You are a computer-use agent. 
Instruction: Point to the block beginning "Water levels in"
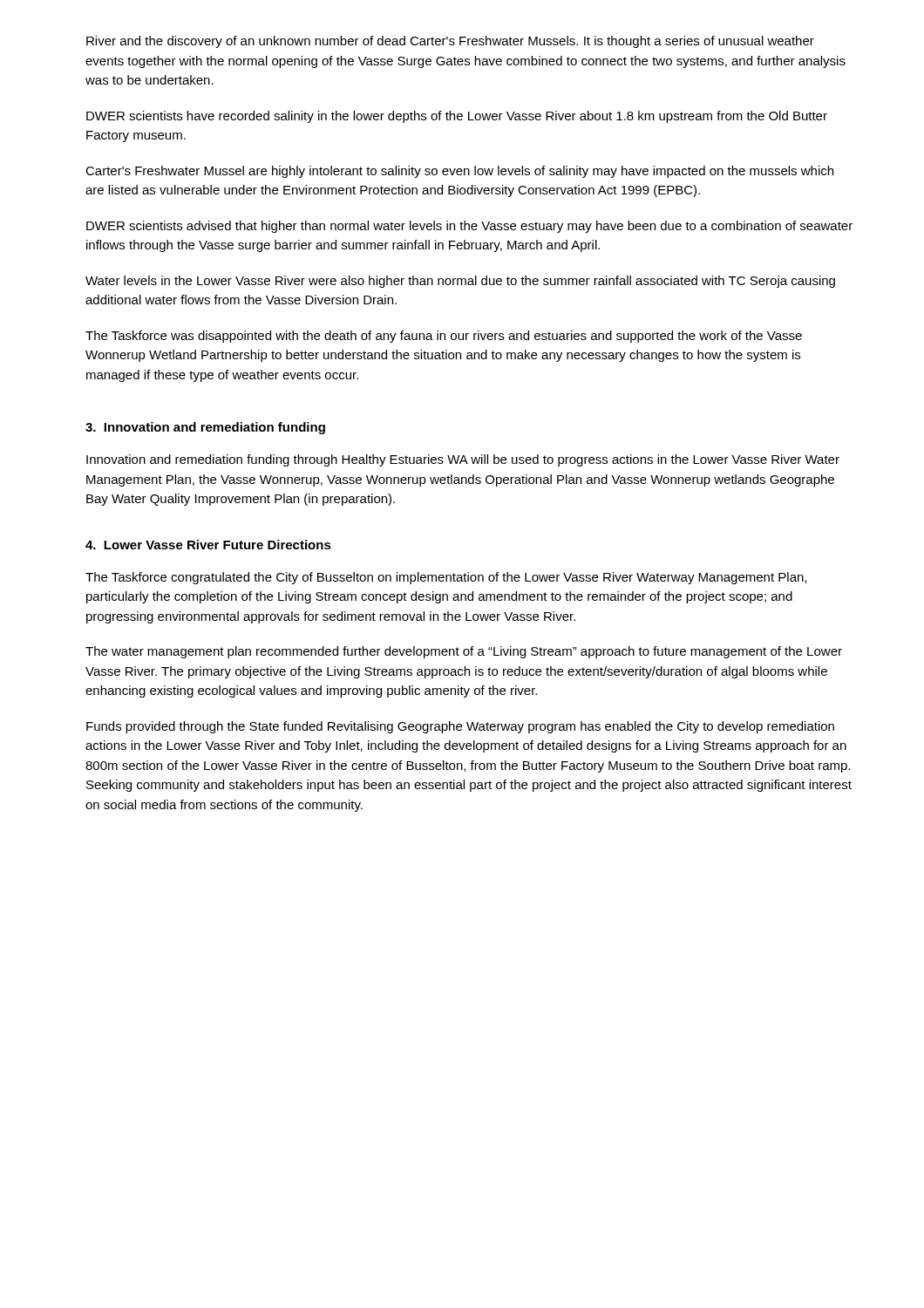tap(461, 290)
